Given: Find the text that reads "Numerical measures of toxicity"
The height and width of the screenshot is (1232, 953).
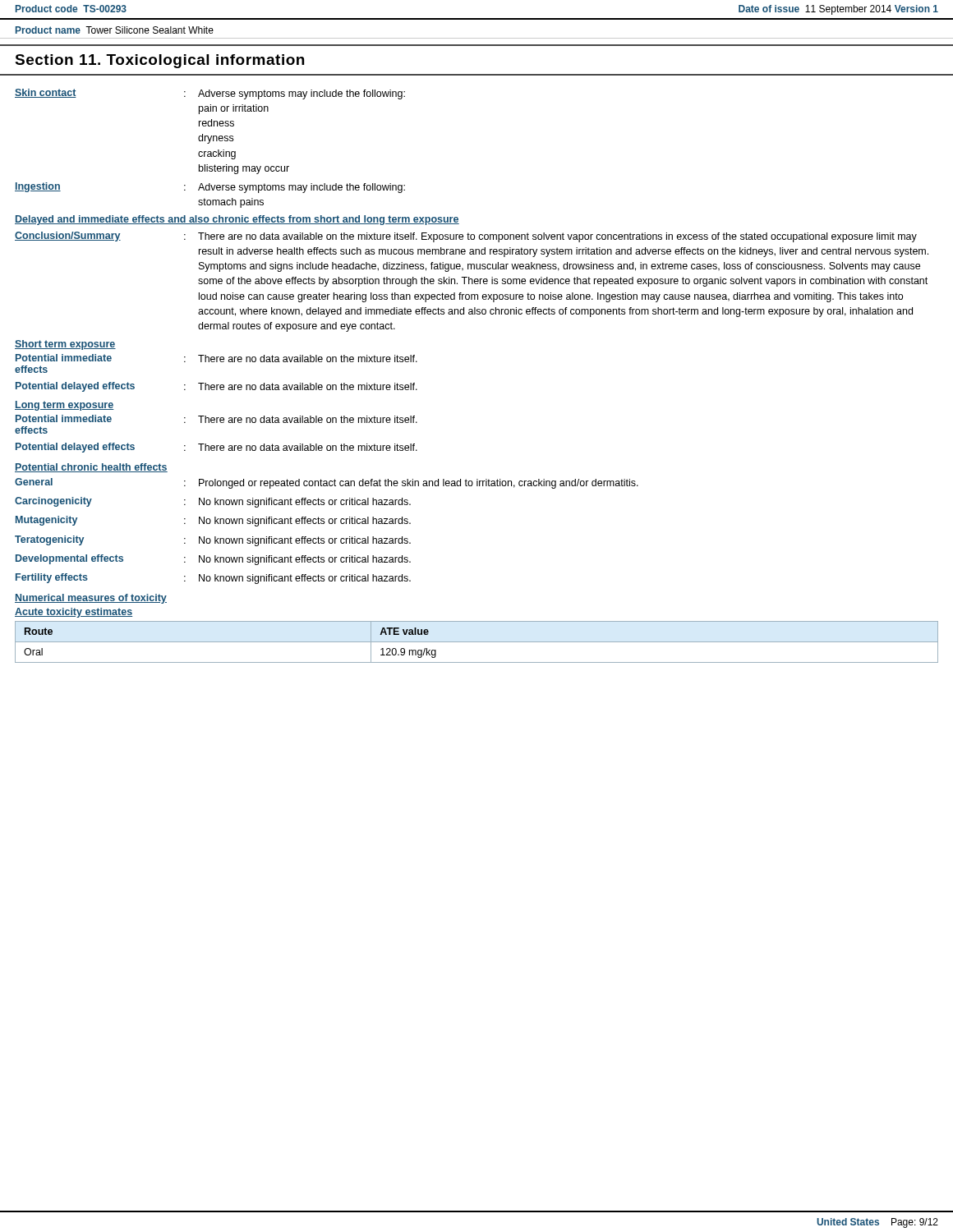Looking at the screenshot, I should (91, 598).
